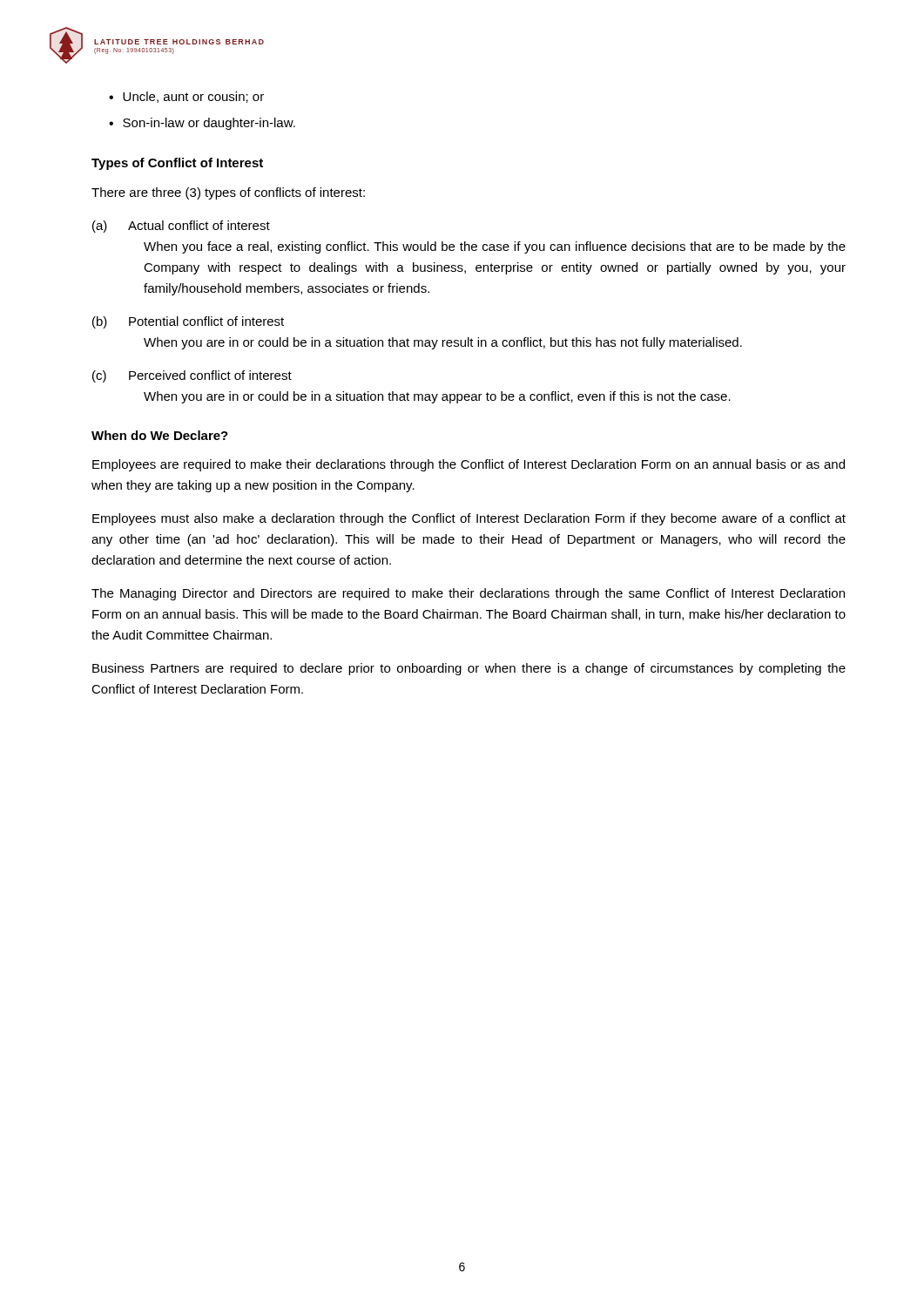Find the list item that says "(a) Actual conflict of interest"
Screen dimensions: 1307x924
tap(469, 257)
